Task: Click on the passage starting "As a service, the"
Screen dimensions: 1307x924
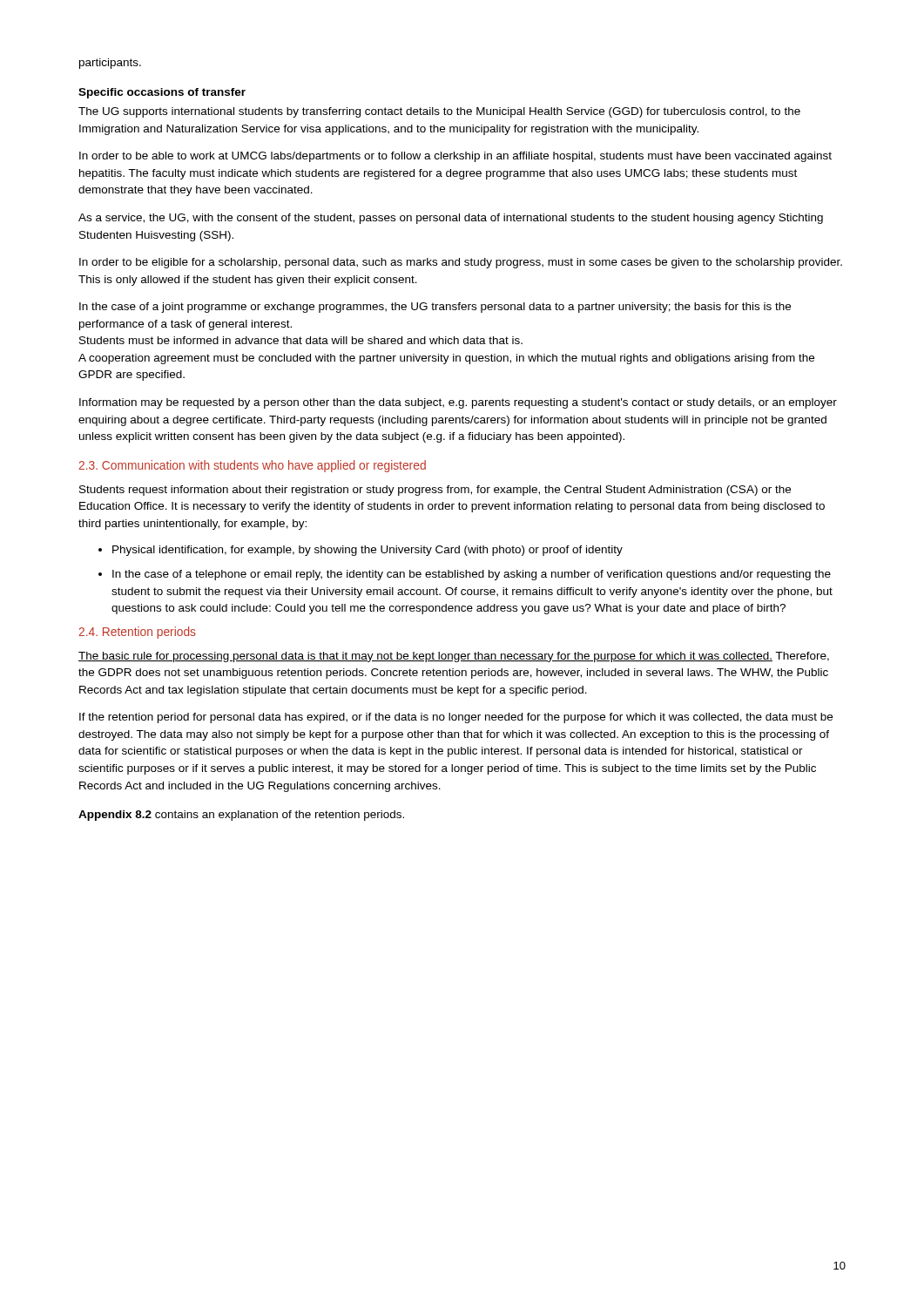Action: click(x=462, y=226)
